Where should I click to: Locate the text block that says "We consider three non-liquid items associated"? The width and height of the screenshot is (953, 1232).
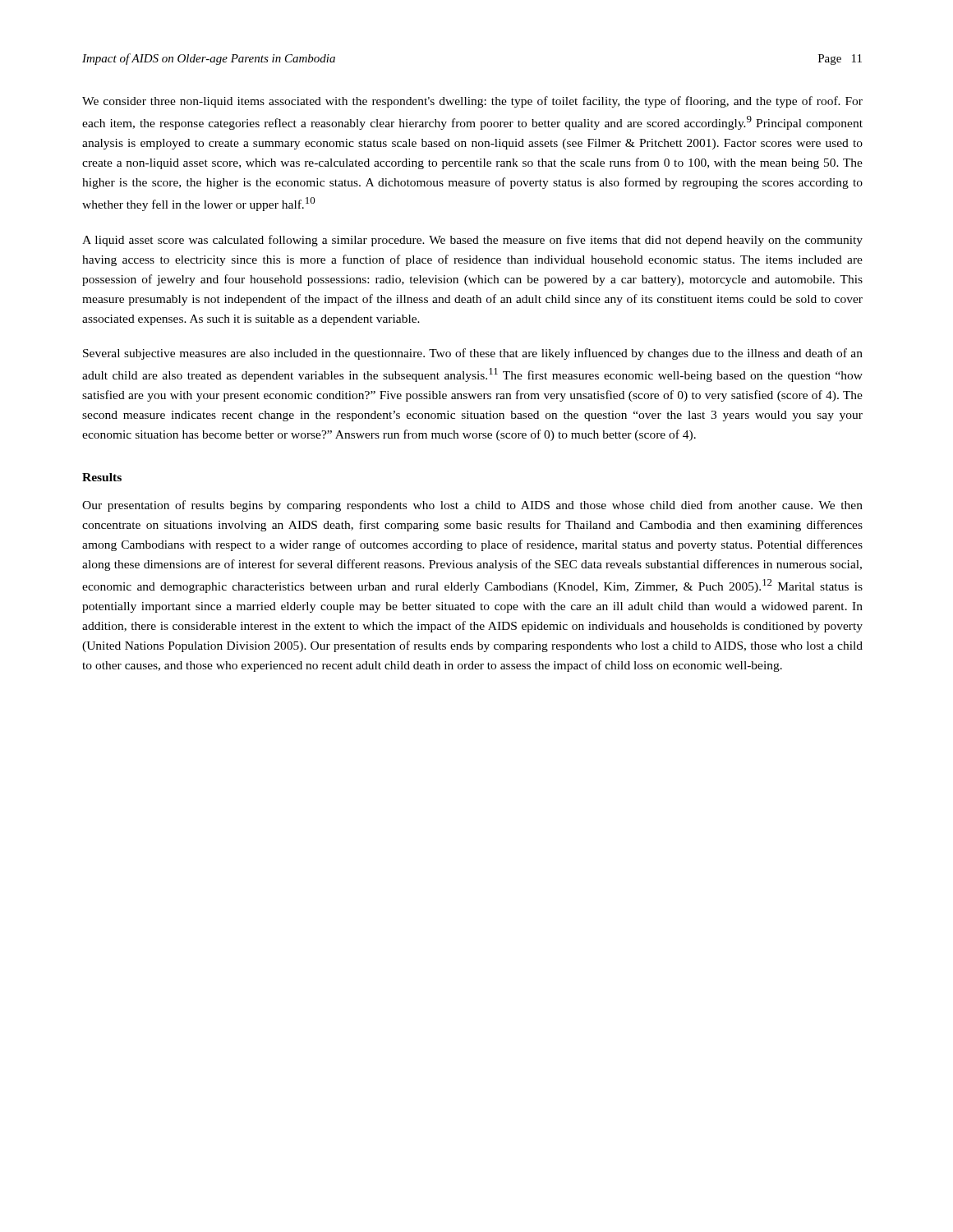click(x=472, y=153)
